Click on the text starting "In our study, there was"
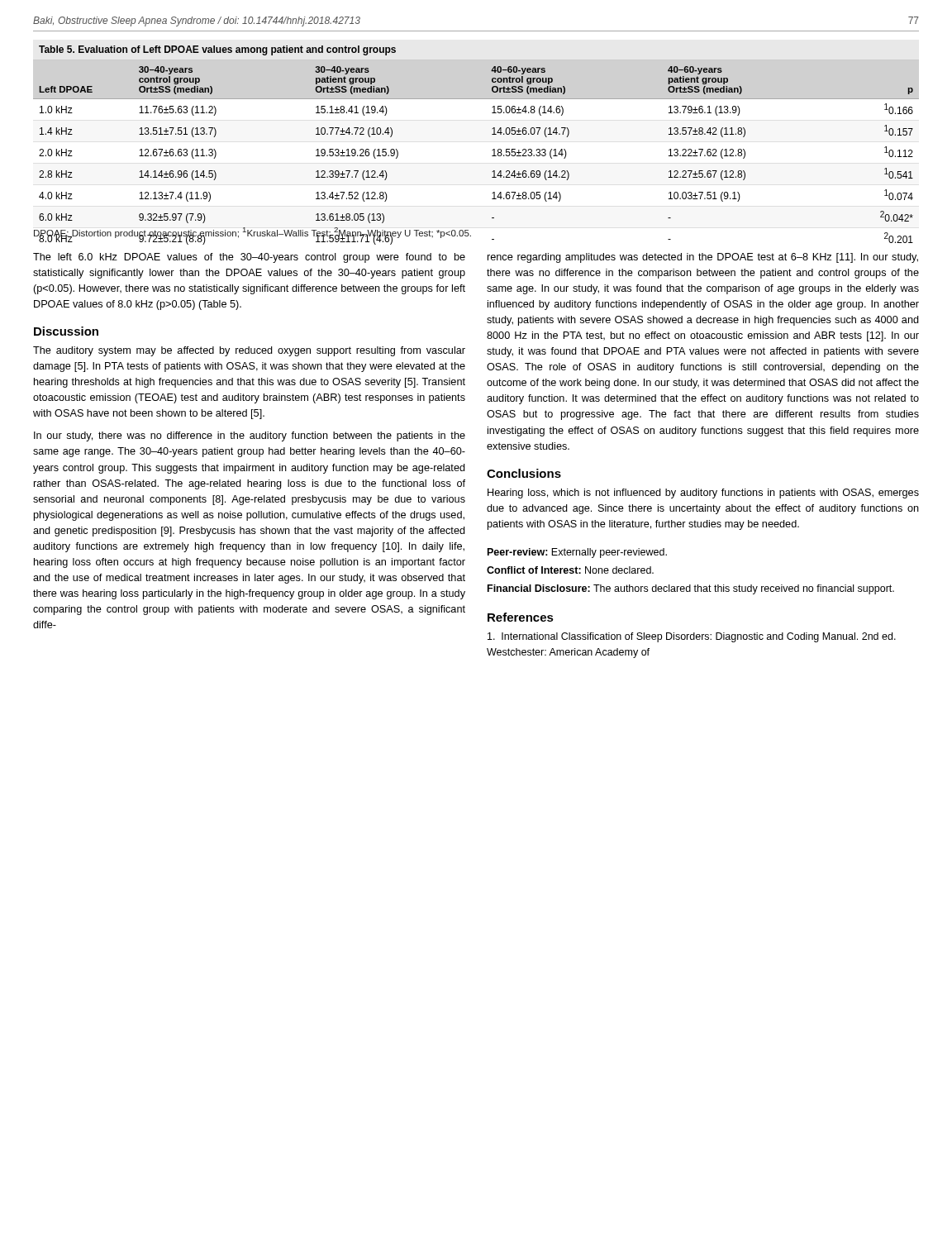 tap(249, 530)
